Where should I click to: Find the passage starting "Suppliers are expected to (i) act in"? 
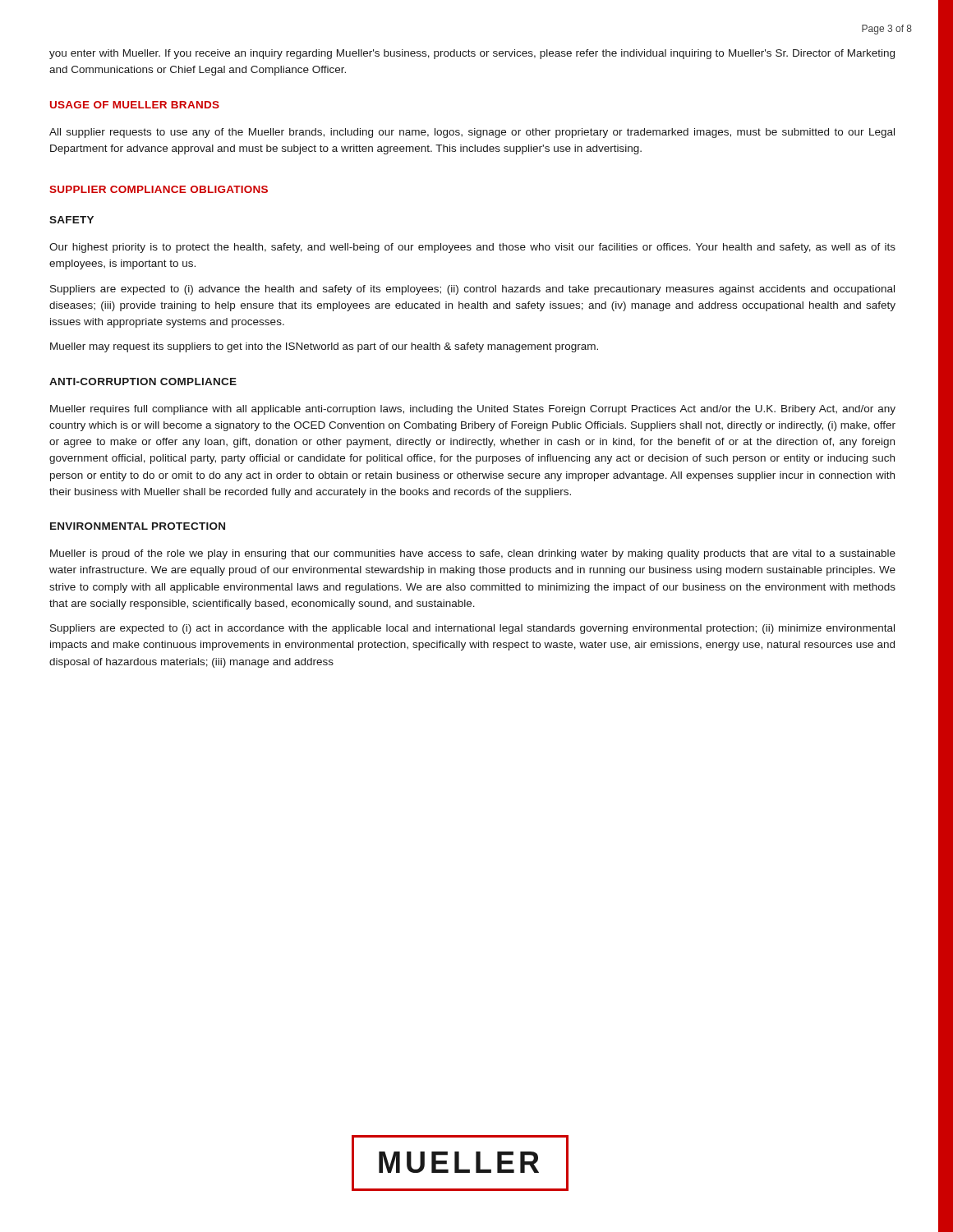pos(472,645)
